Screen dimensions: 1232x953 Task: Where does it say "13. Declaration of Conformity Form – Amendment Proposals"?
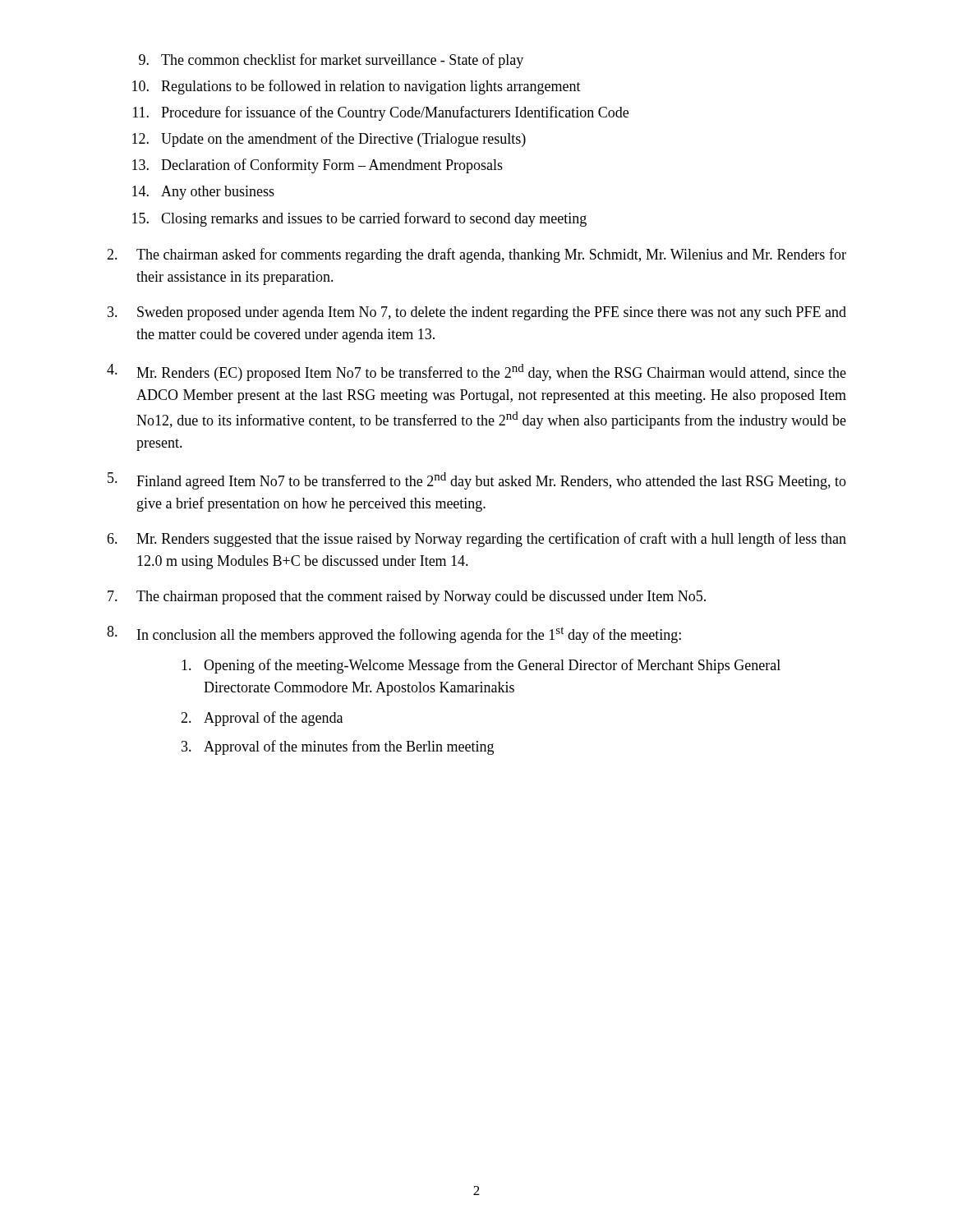coord(476,165)
